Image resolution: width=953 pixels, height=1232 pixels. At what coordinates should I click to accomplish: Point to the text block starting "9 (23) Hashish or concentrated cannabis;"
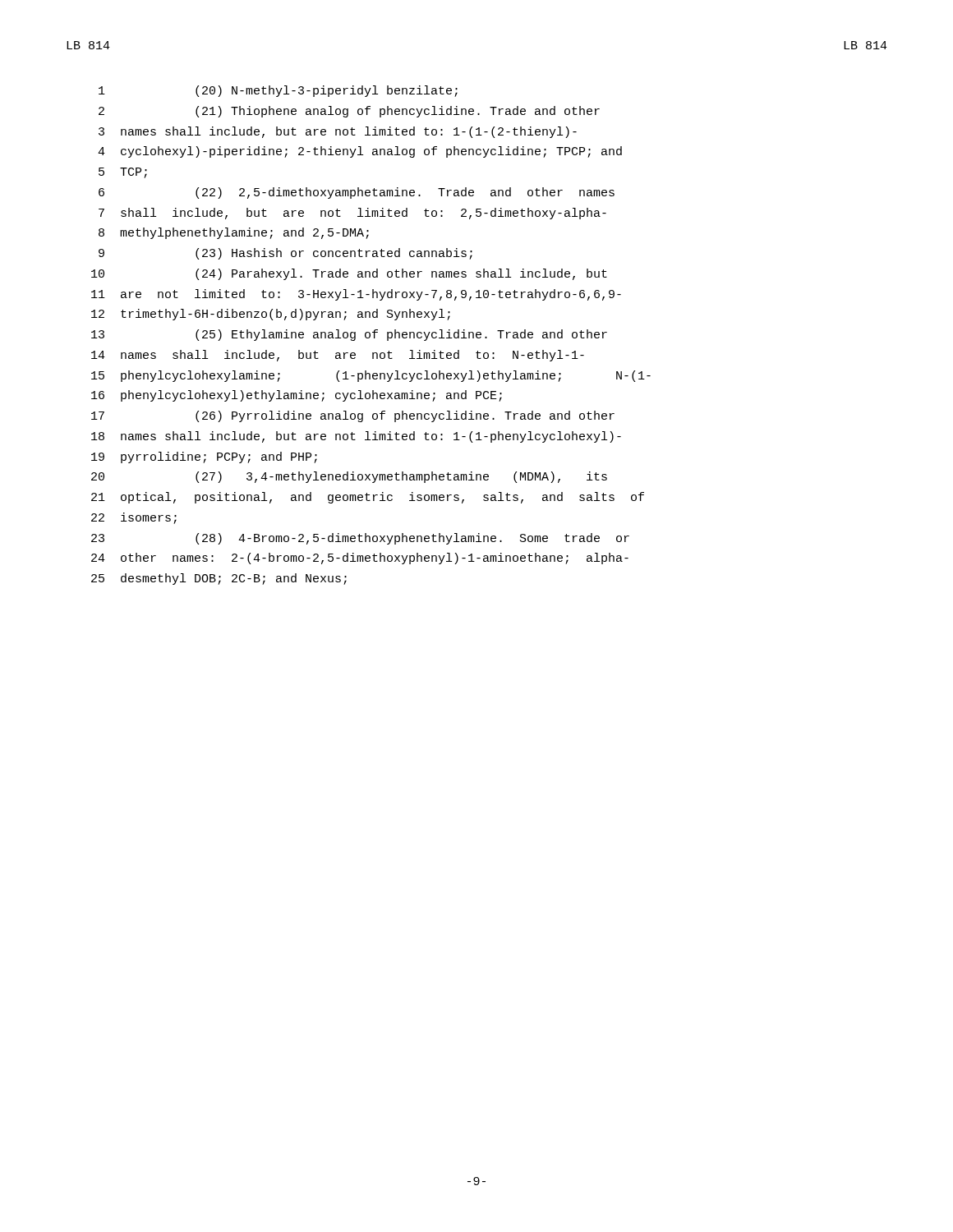pyautogui.click(x=476, y=255)
